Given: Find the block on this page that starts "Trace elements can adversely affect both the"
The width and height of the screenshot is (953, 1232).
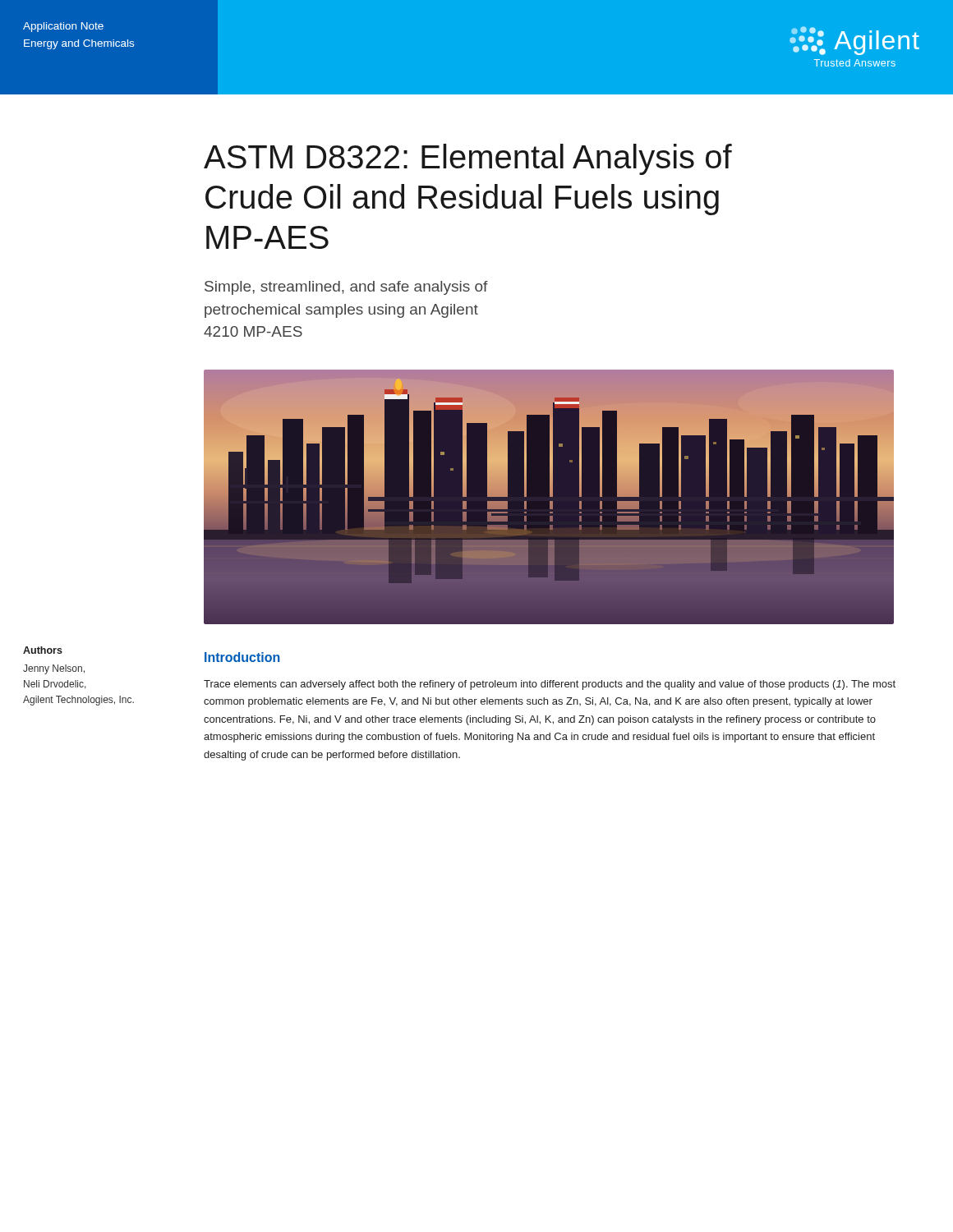Looking at the screenshot, I should pyautogui.click(x=561, y=719).
